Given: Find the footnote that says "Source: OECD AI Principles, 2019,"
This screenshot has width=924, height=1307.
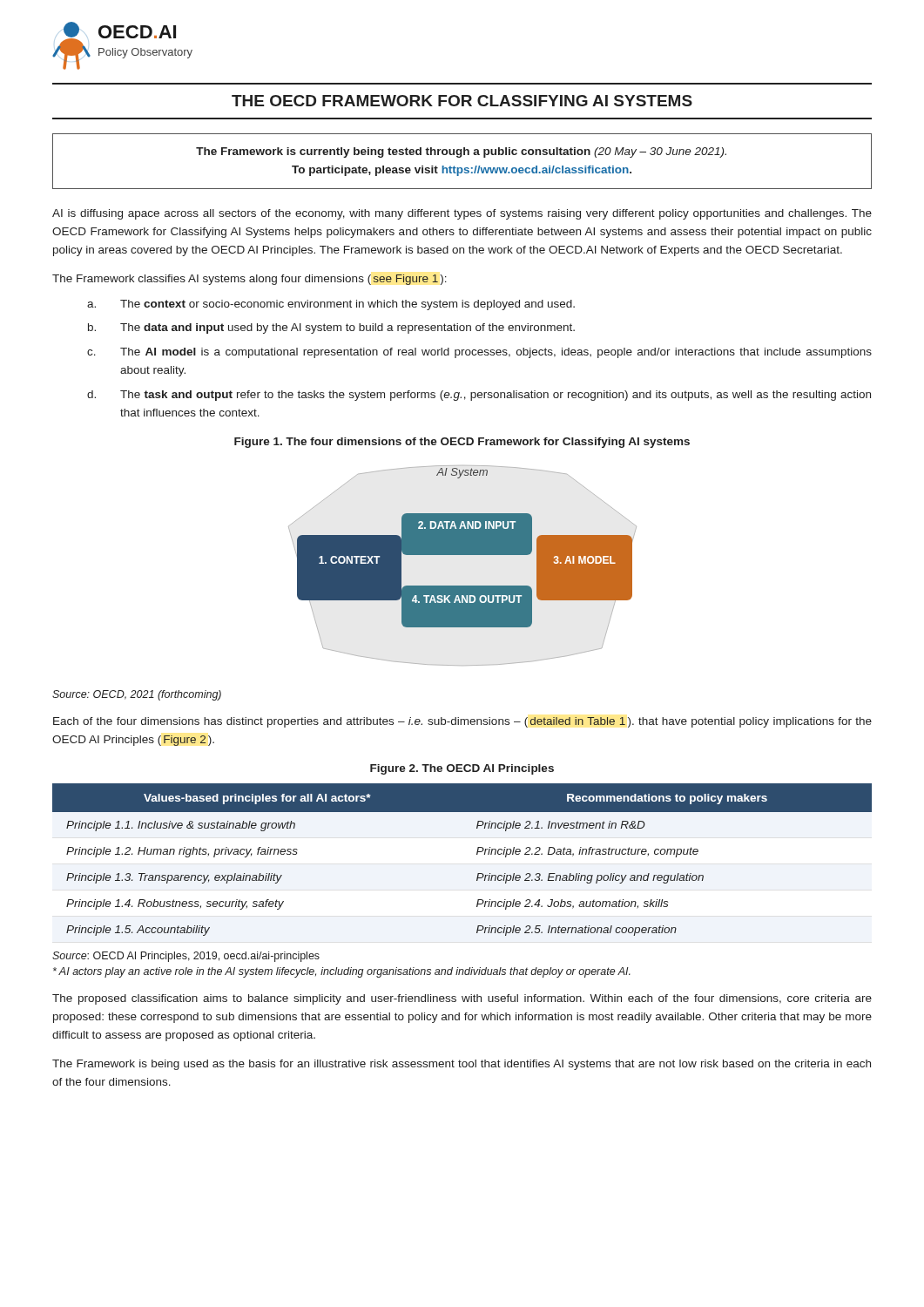Looking at the screenshot, I should pyautogui.click(x=186, y=956).
